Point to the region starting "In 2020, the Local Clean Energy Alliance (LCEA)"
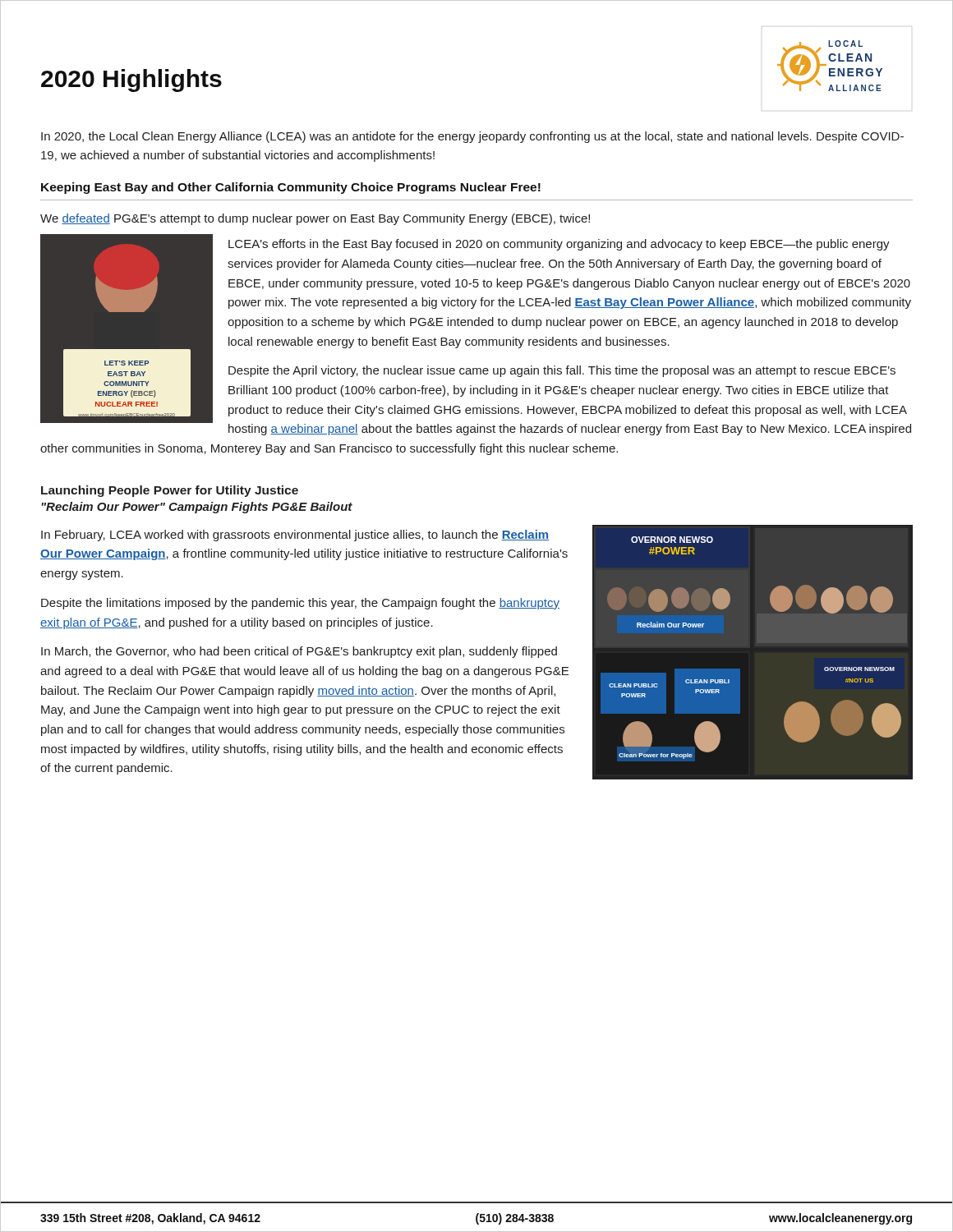The height and width of the screenshot is (1232, 953). [x=472, y=145]
